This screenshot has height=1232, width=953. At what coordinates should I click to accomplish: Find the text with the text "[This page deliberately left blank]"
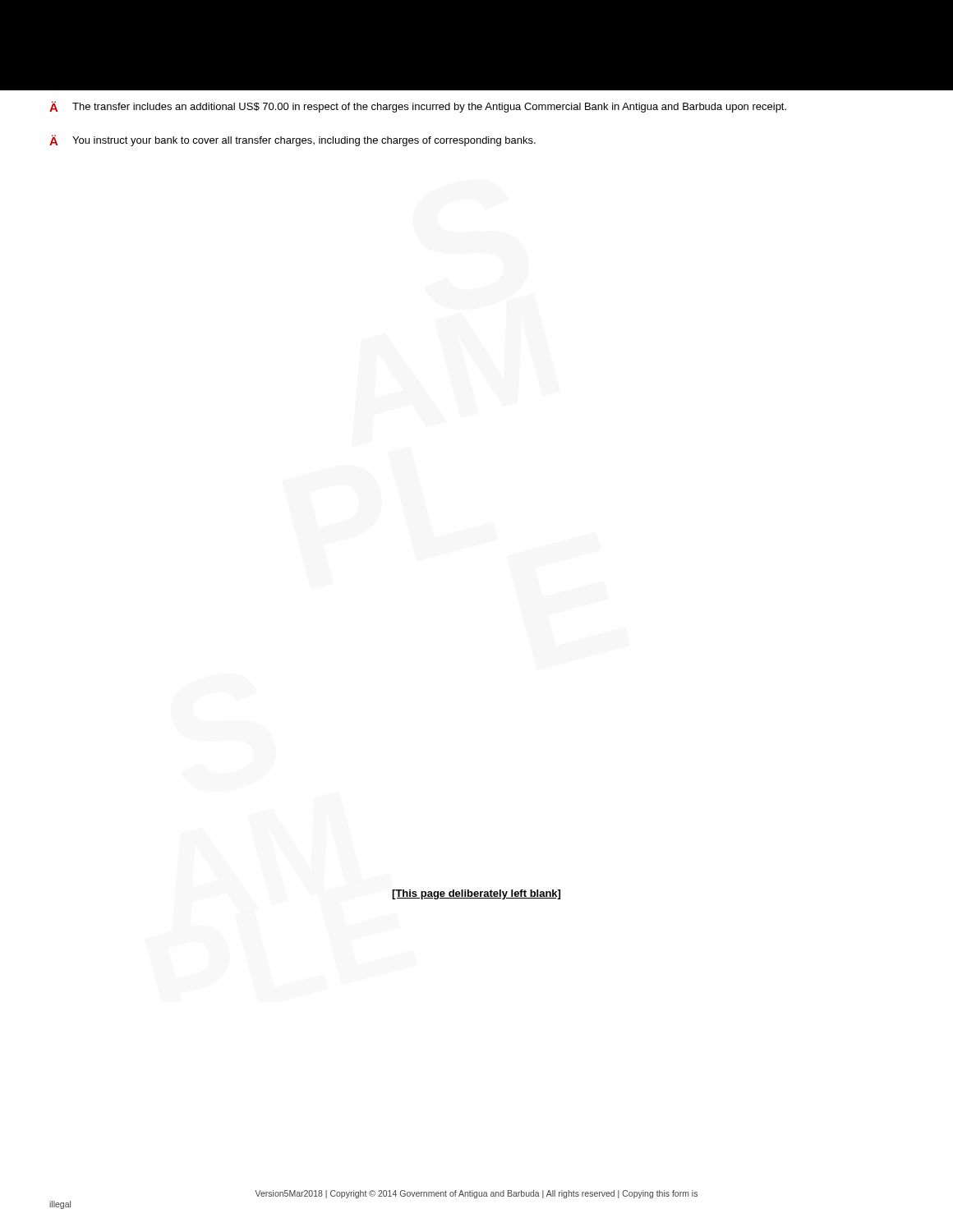click(476, 893)
